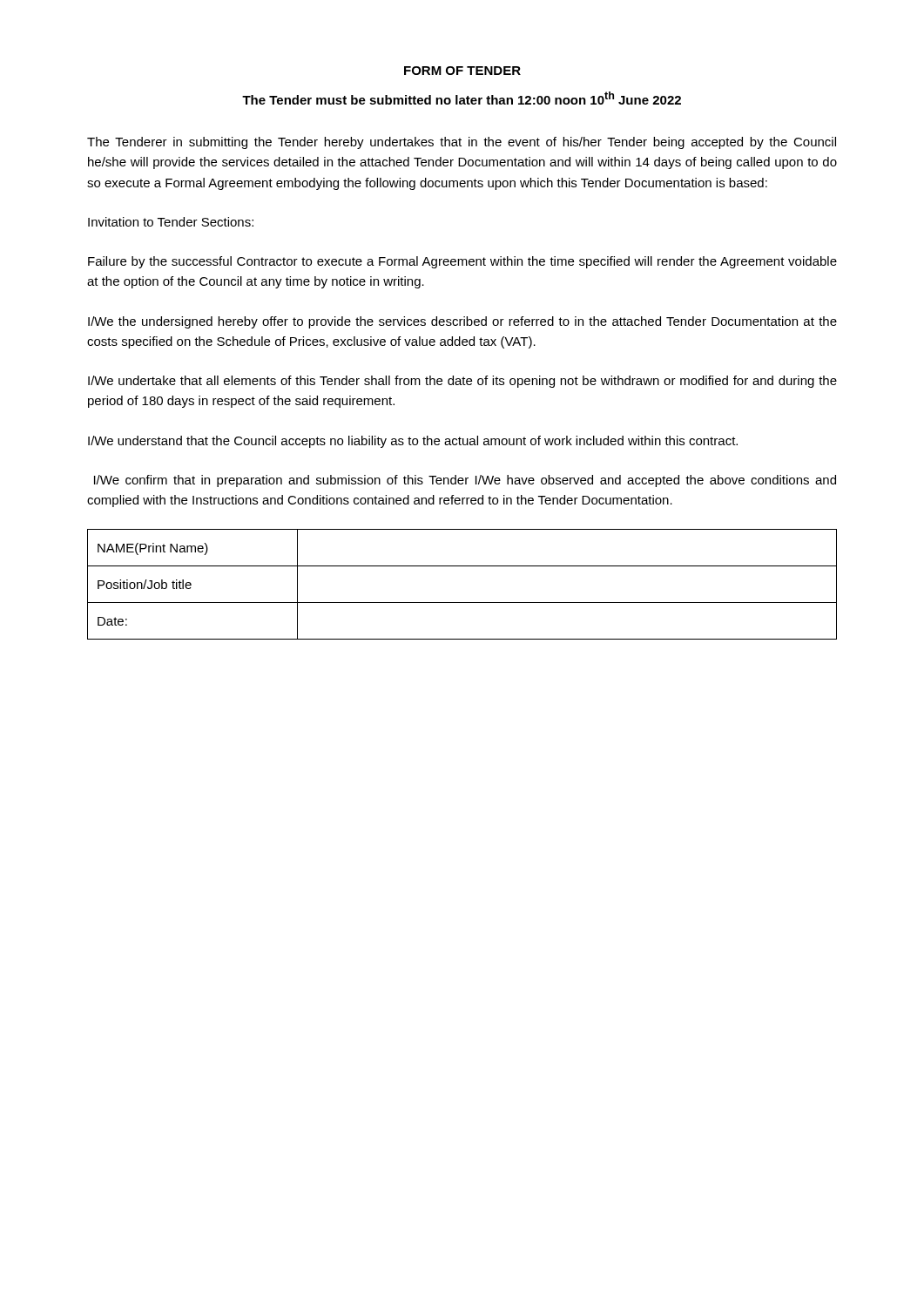This screenshot has width=924, height=1307.
Task: Find the block on this page that starts "I/We understand that"
Action: tap(413, 440)
